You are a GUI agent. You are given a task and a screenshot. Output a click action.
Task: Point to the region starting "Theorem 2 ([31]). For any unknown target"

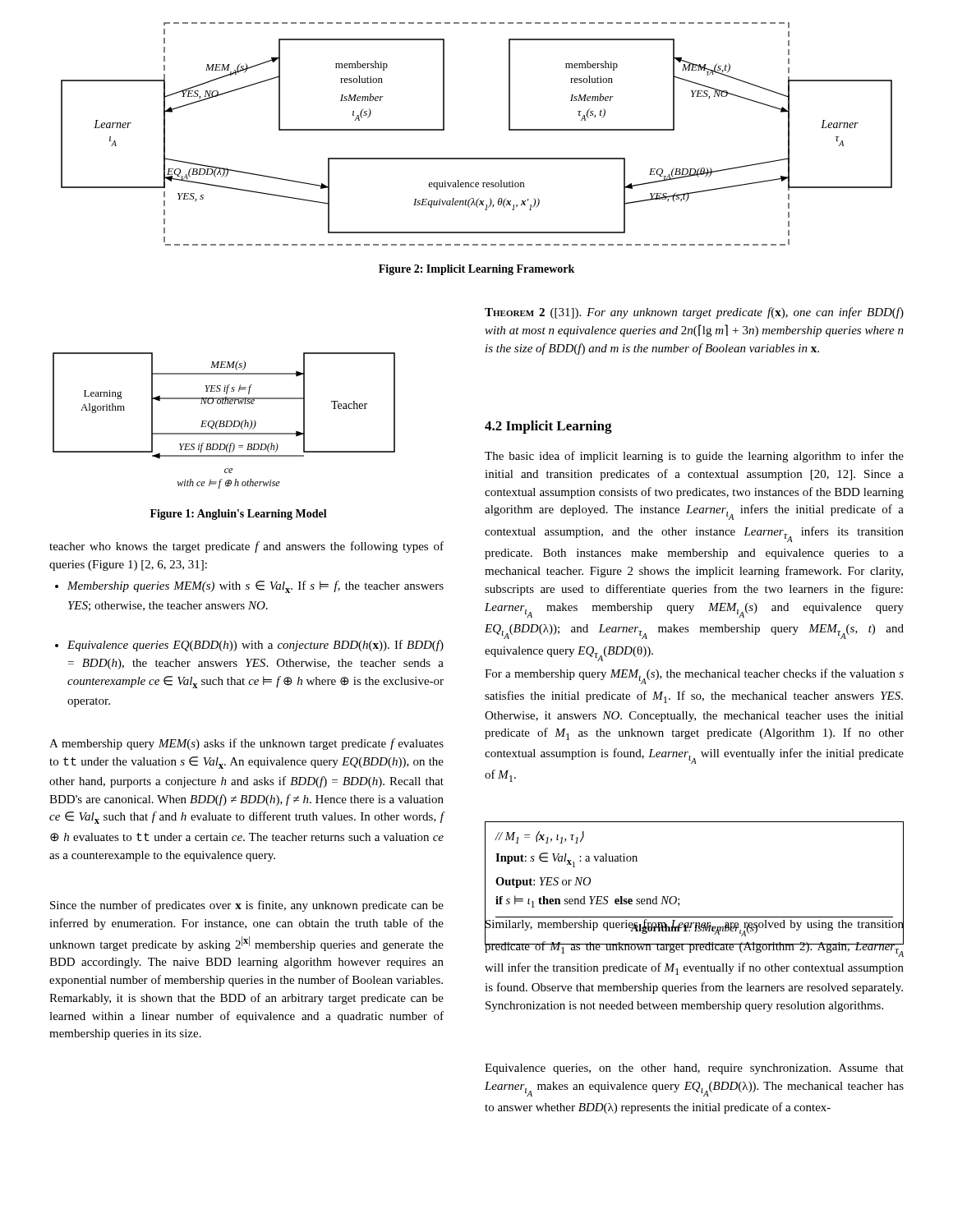pyautogui.click(x=694, y=331)
